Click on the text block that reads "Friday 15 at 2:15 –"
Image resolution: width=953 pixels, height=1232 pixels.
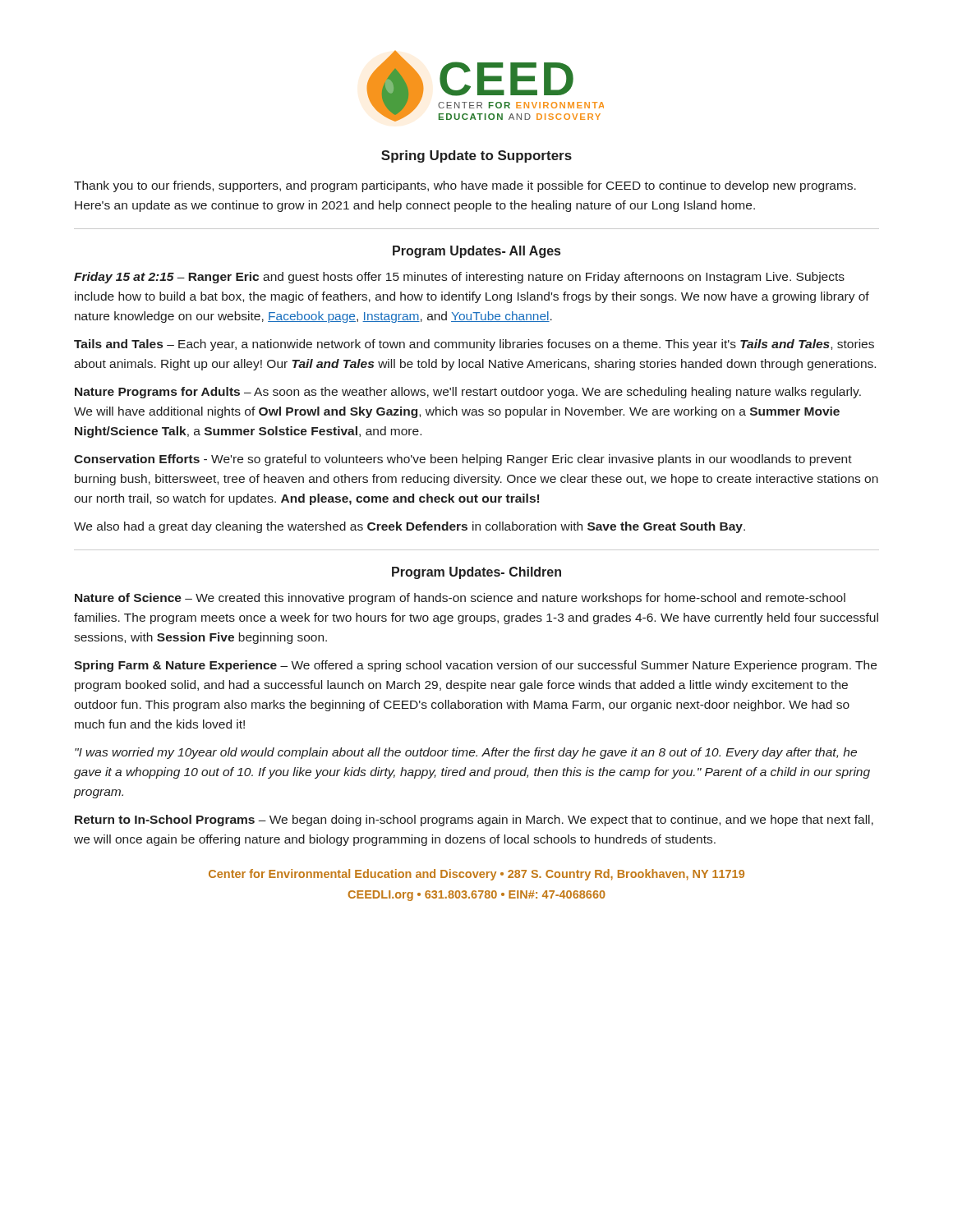(x=471, y=296)
